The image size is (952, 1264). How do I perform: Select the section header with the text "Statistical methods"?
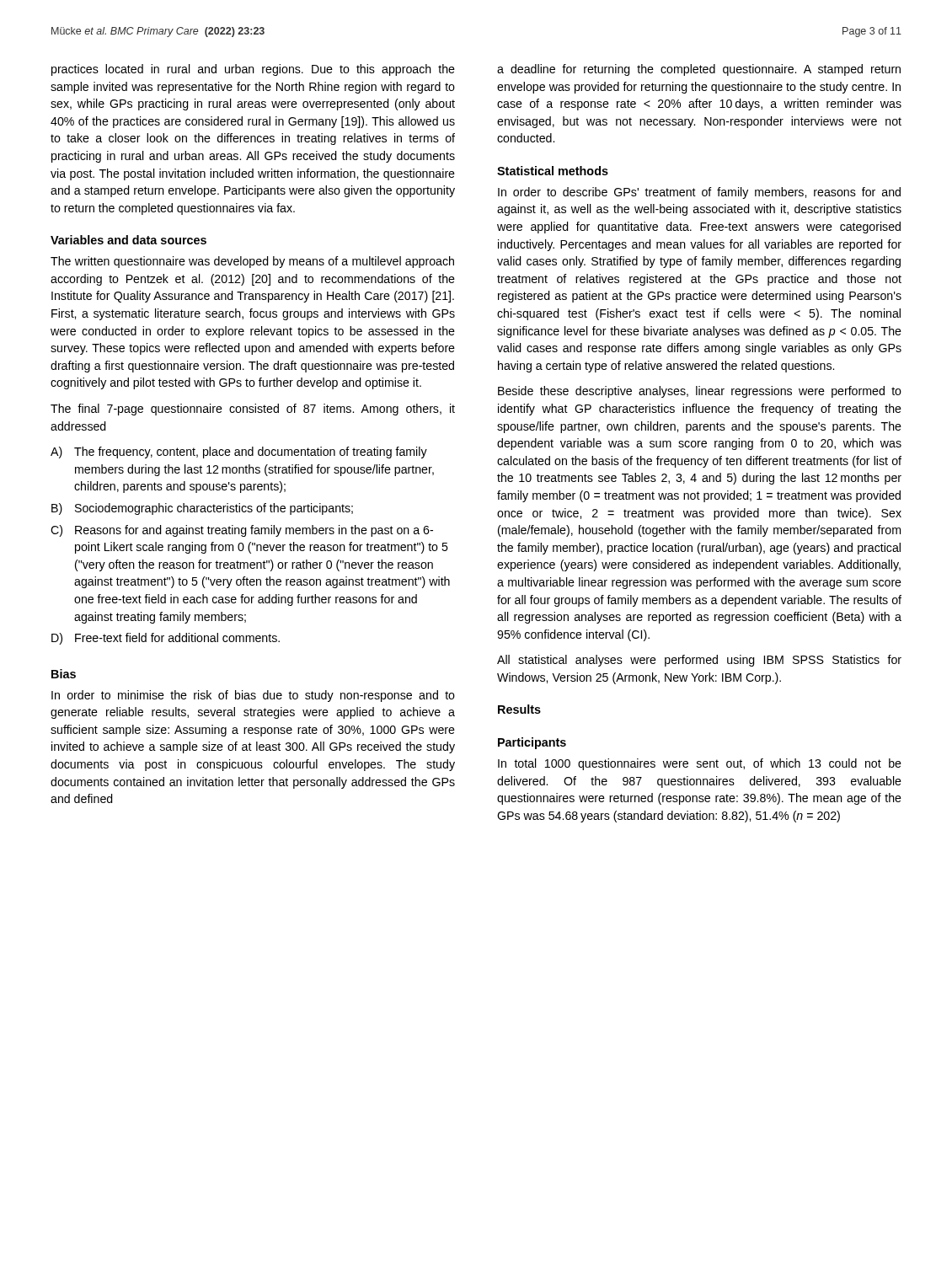click(x=553, y=171)
